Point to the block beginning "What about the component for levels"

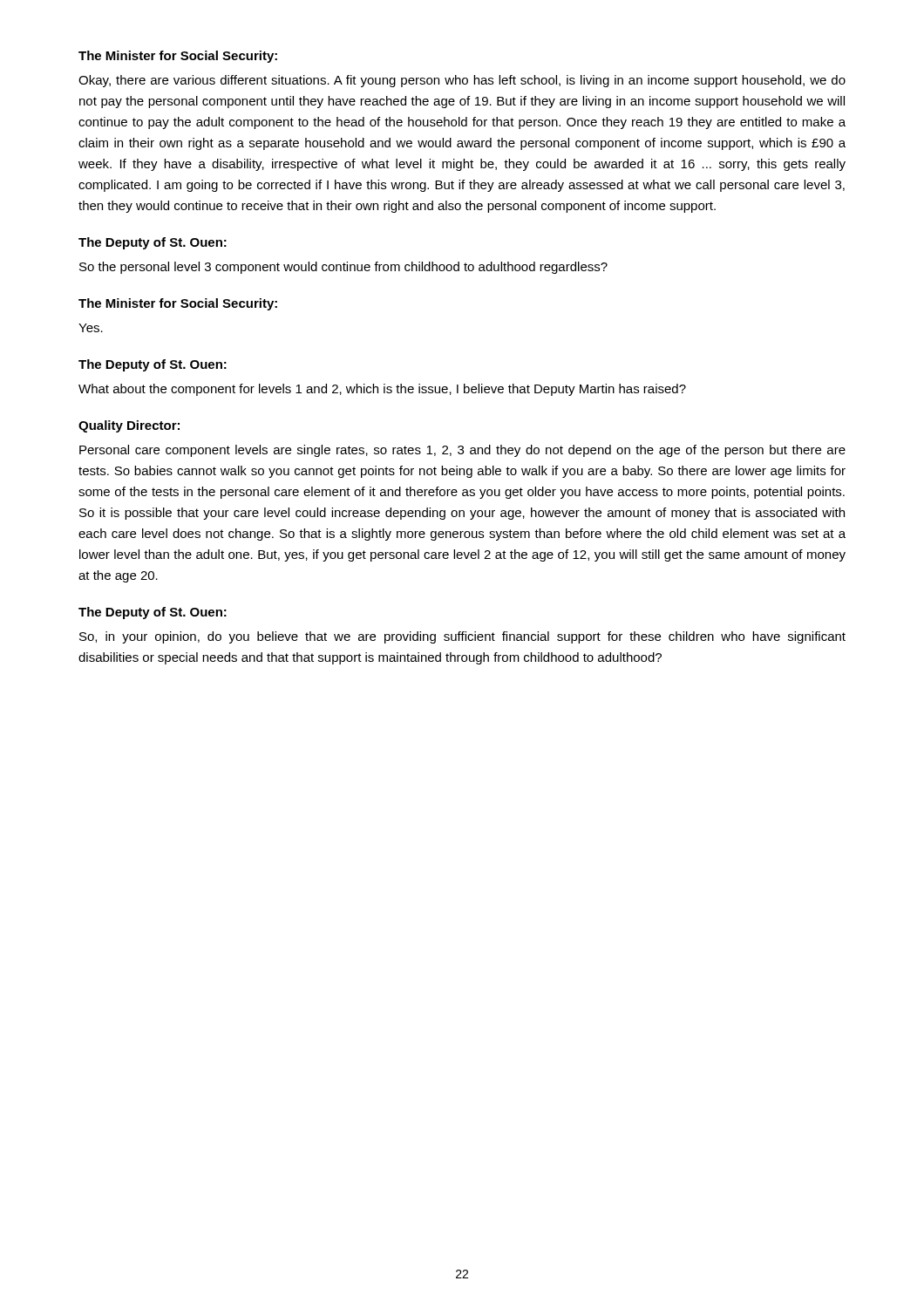pyautogui.click(x=382, y=388)
